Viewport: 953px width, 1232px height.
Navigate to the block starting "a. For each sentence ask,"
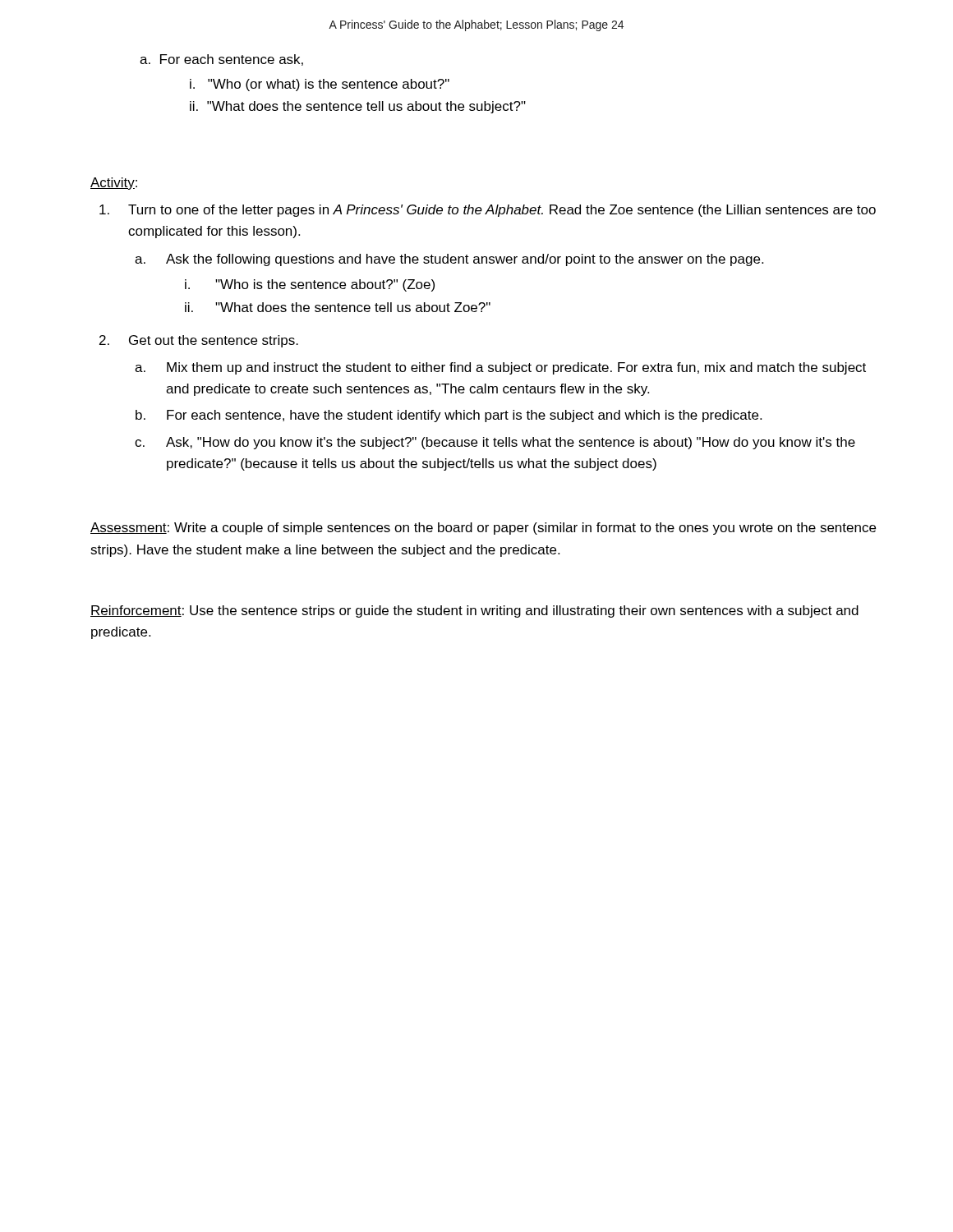(x=222, y=60)
